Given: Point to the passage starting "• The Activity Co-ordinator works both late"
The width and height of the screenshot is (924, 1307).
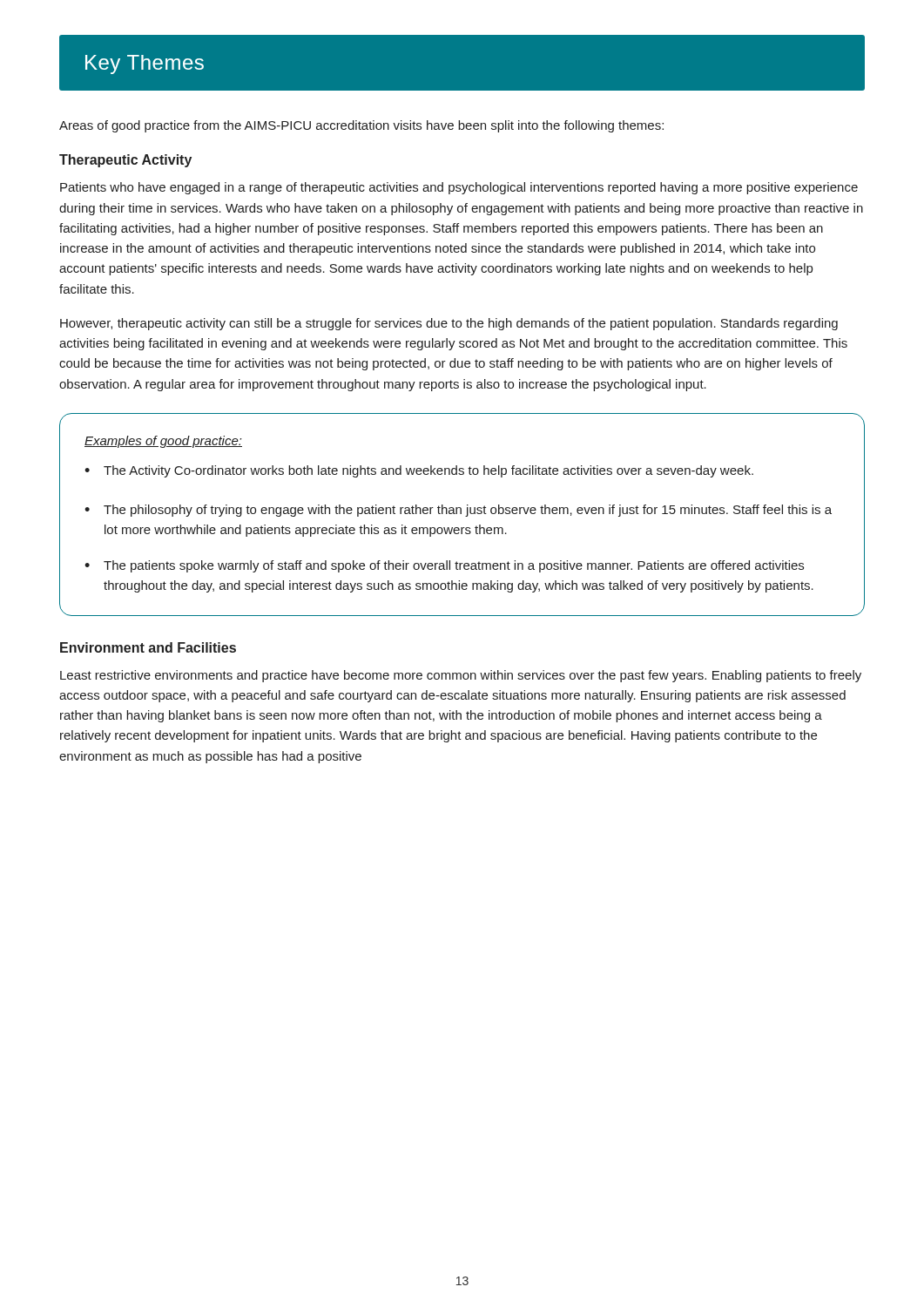Looking at the screenshot, I should click(x=460, y=472).
